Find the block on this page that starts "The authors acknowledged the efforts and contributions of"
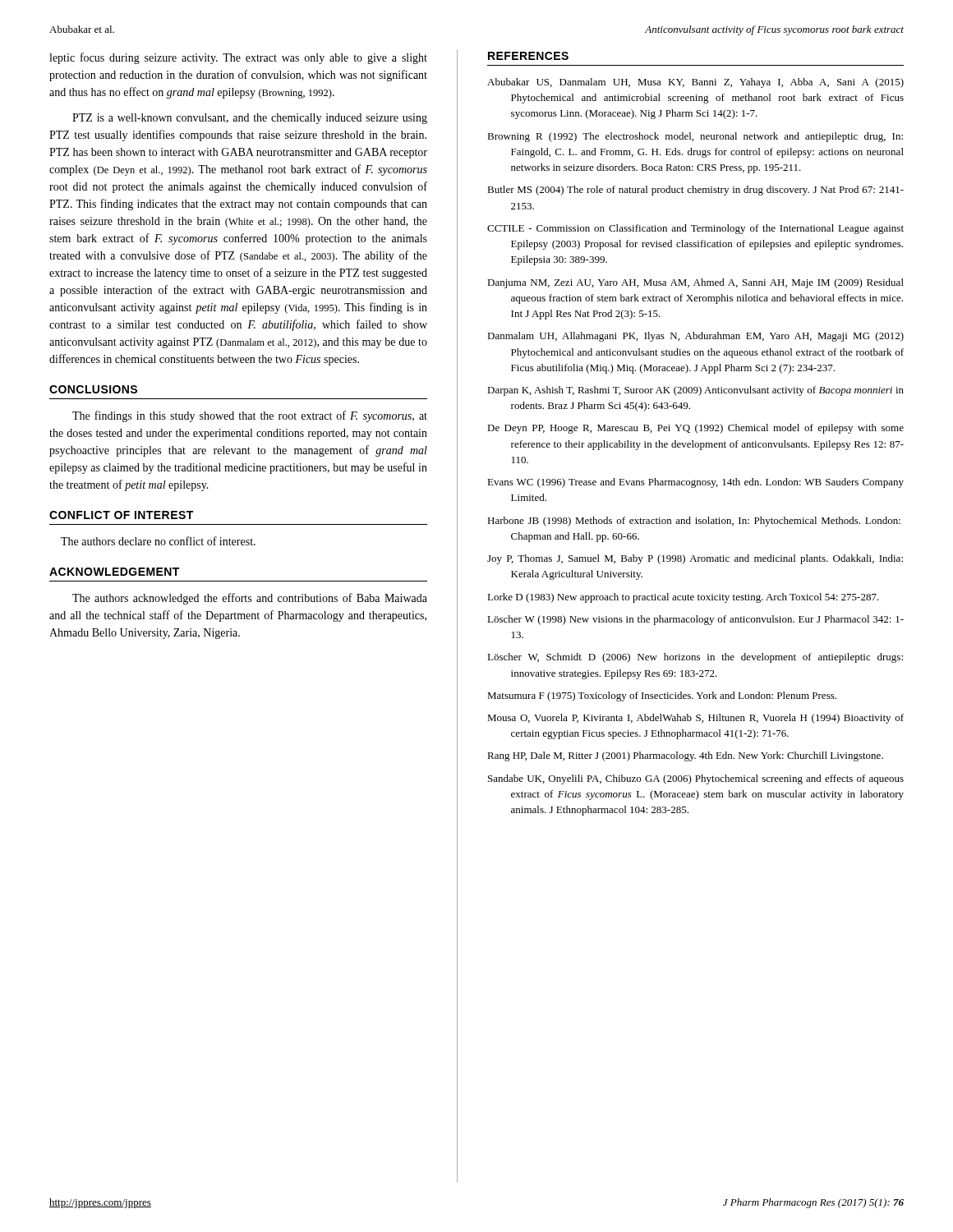 coord(238,616)
